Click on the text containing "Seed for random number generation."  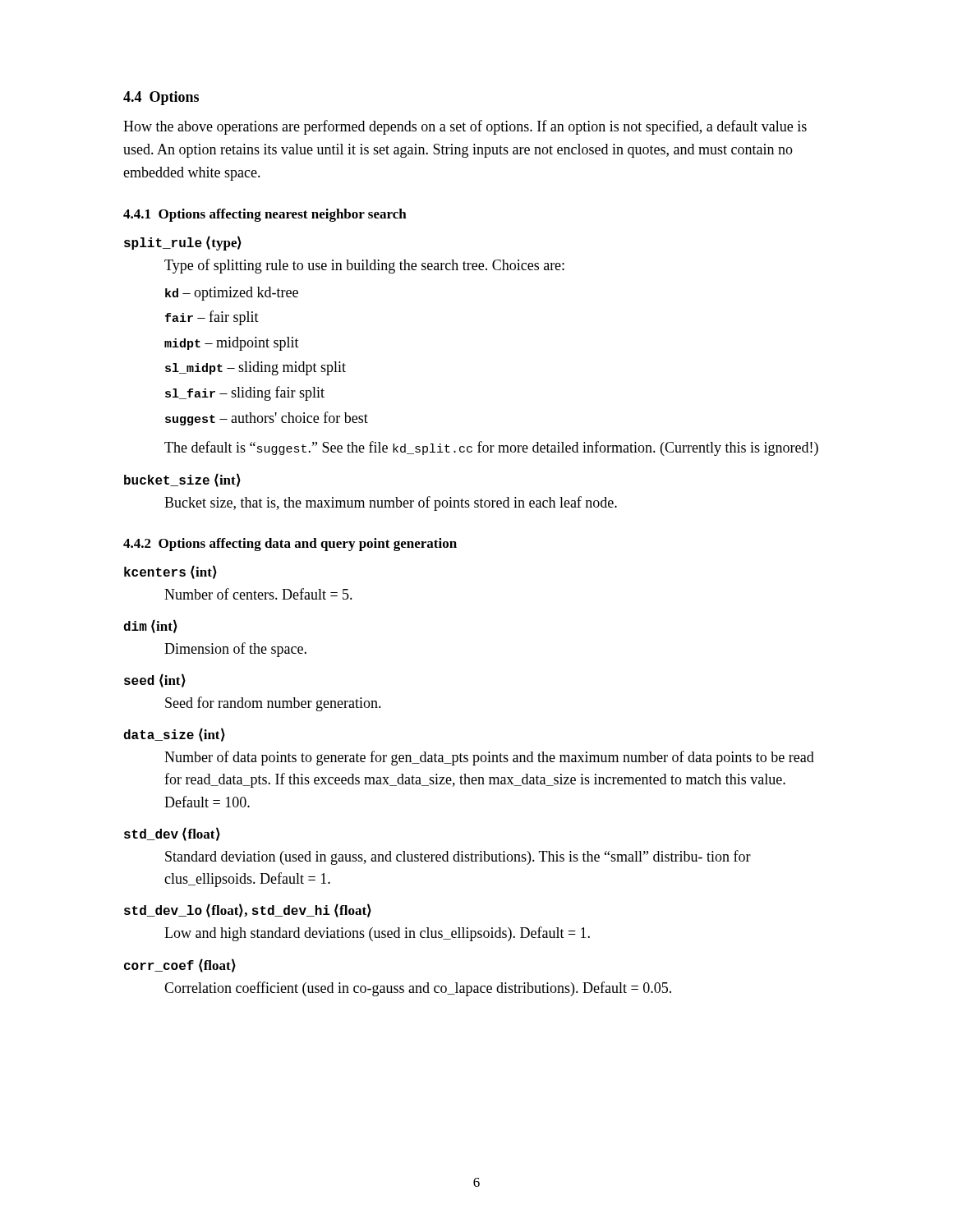pyautogui.click(x=273, y=703)
